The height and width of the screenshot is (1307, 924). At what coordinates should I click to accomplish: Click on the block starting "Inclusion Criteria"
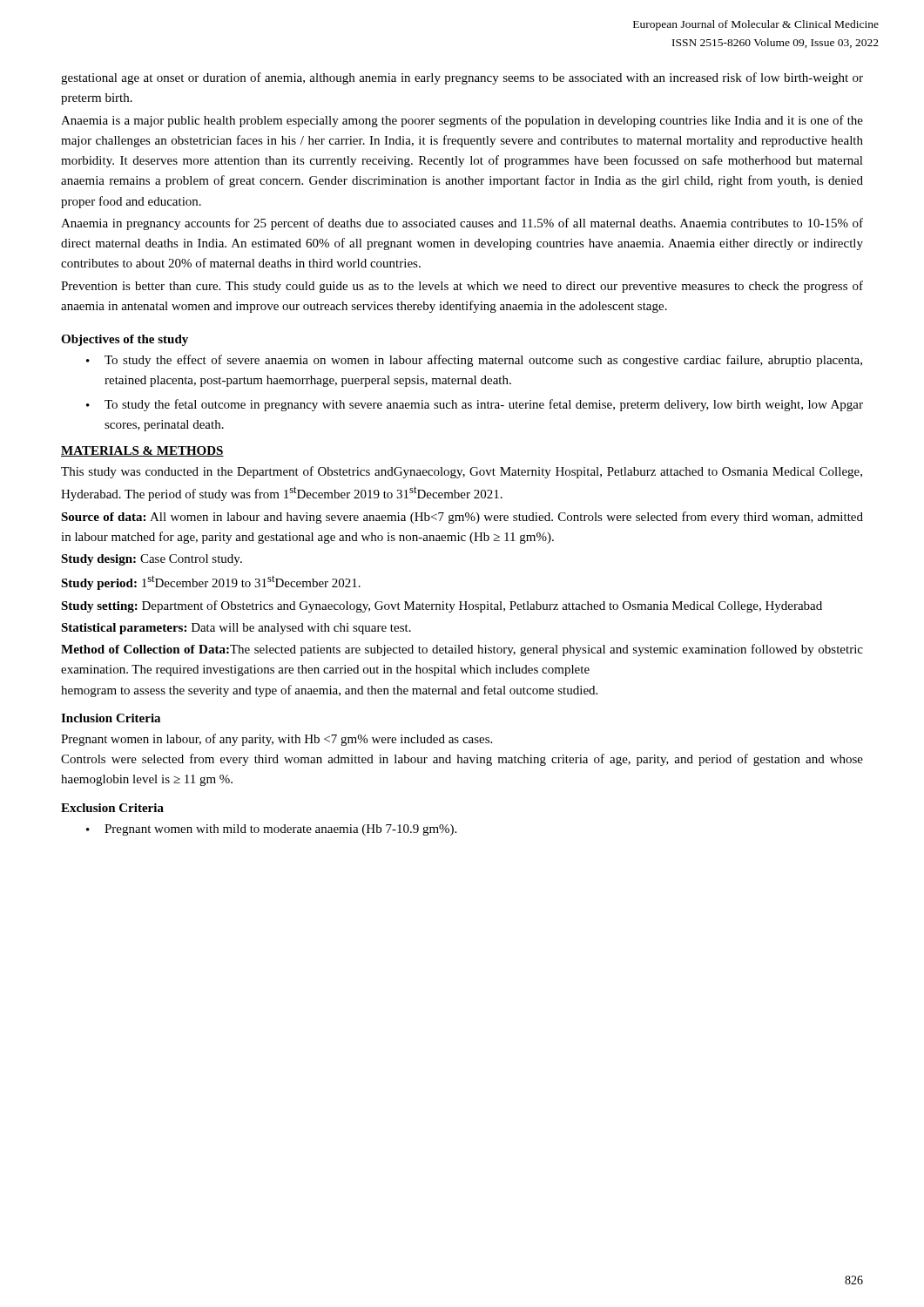click(111, 718)
